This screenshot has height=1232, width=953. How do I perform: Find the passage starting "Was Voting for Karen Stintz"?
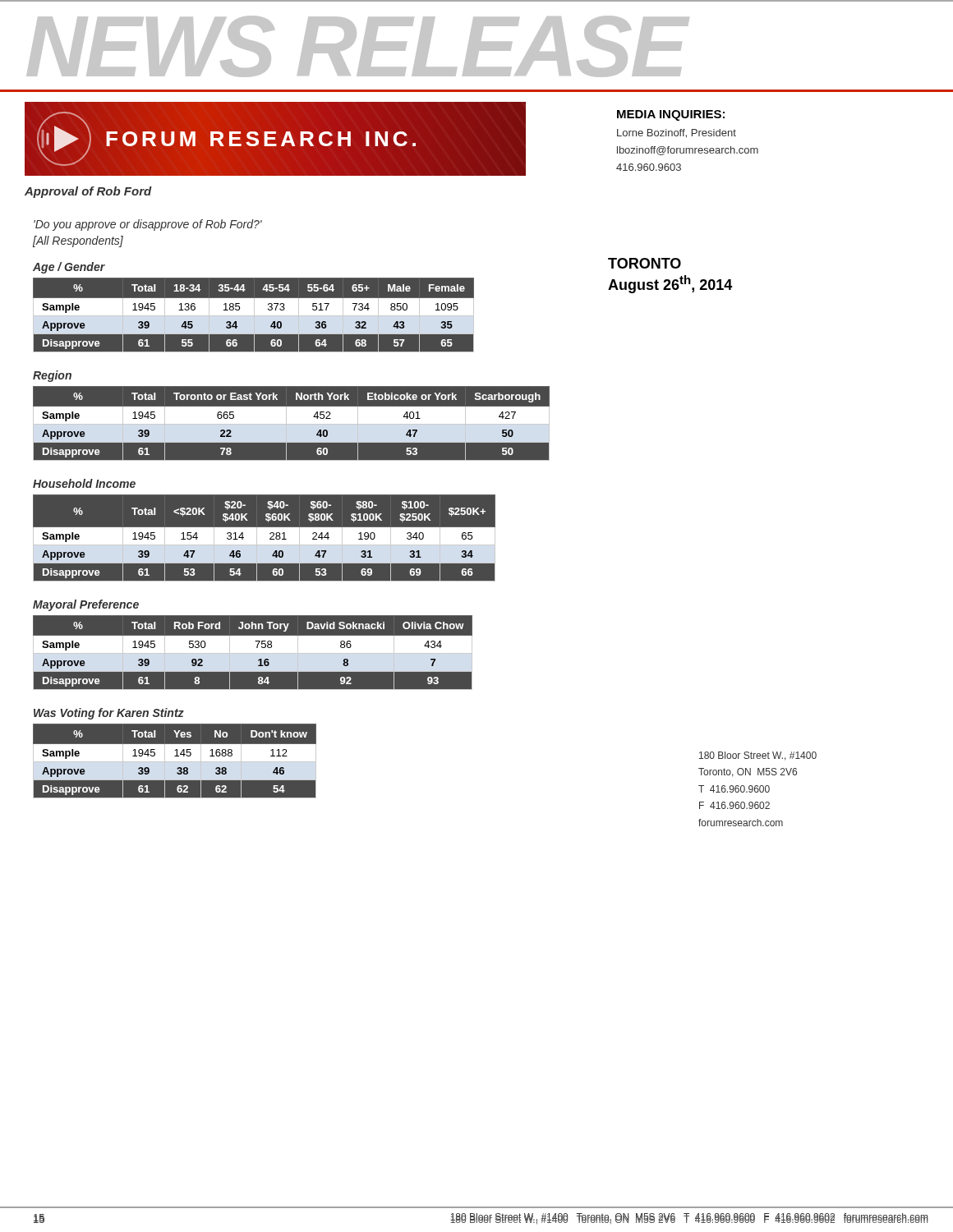point(108,713)
